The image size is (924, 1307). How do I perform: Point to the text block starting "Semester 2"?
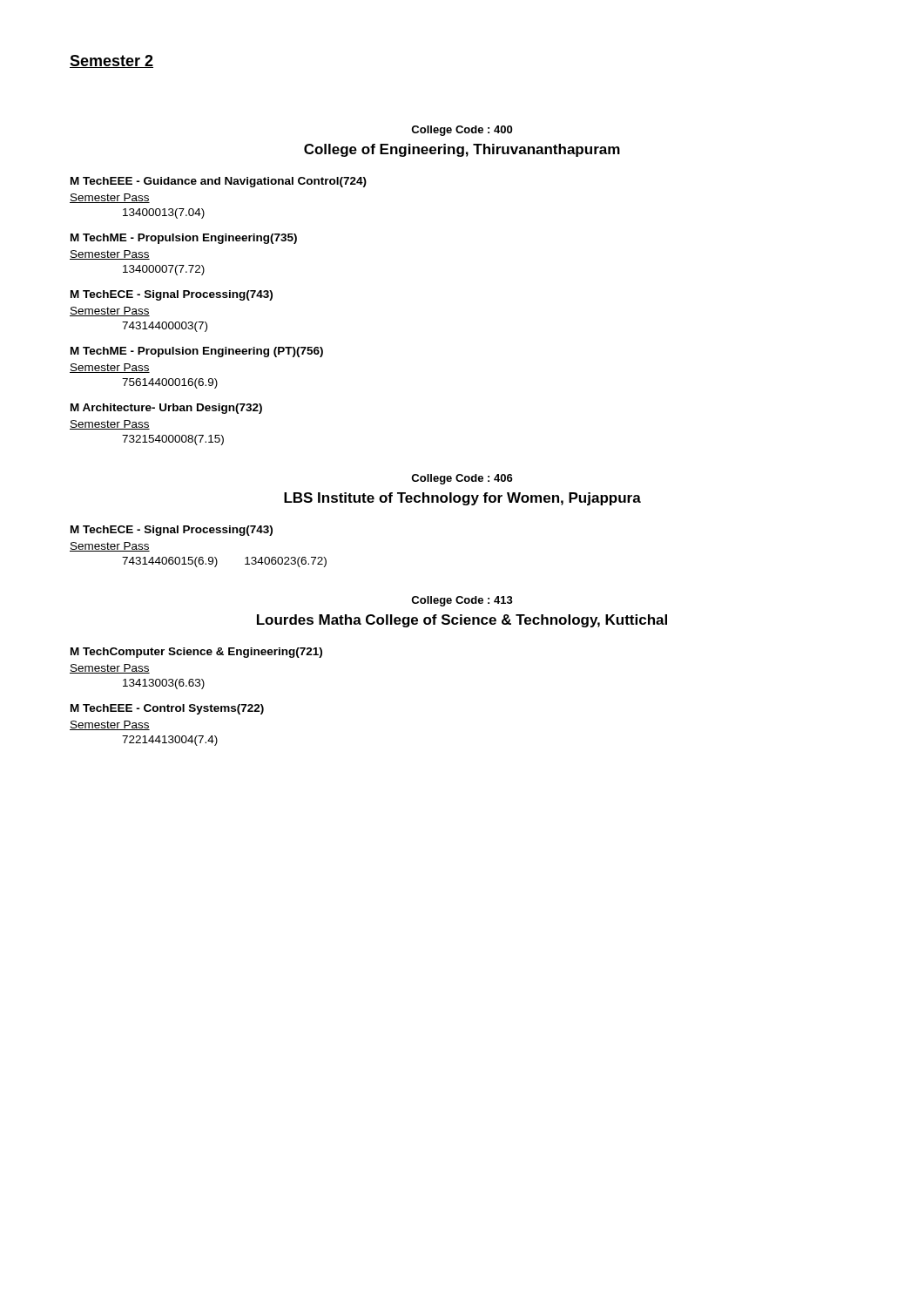(112, 61)
